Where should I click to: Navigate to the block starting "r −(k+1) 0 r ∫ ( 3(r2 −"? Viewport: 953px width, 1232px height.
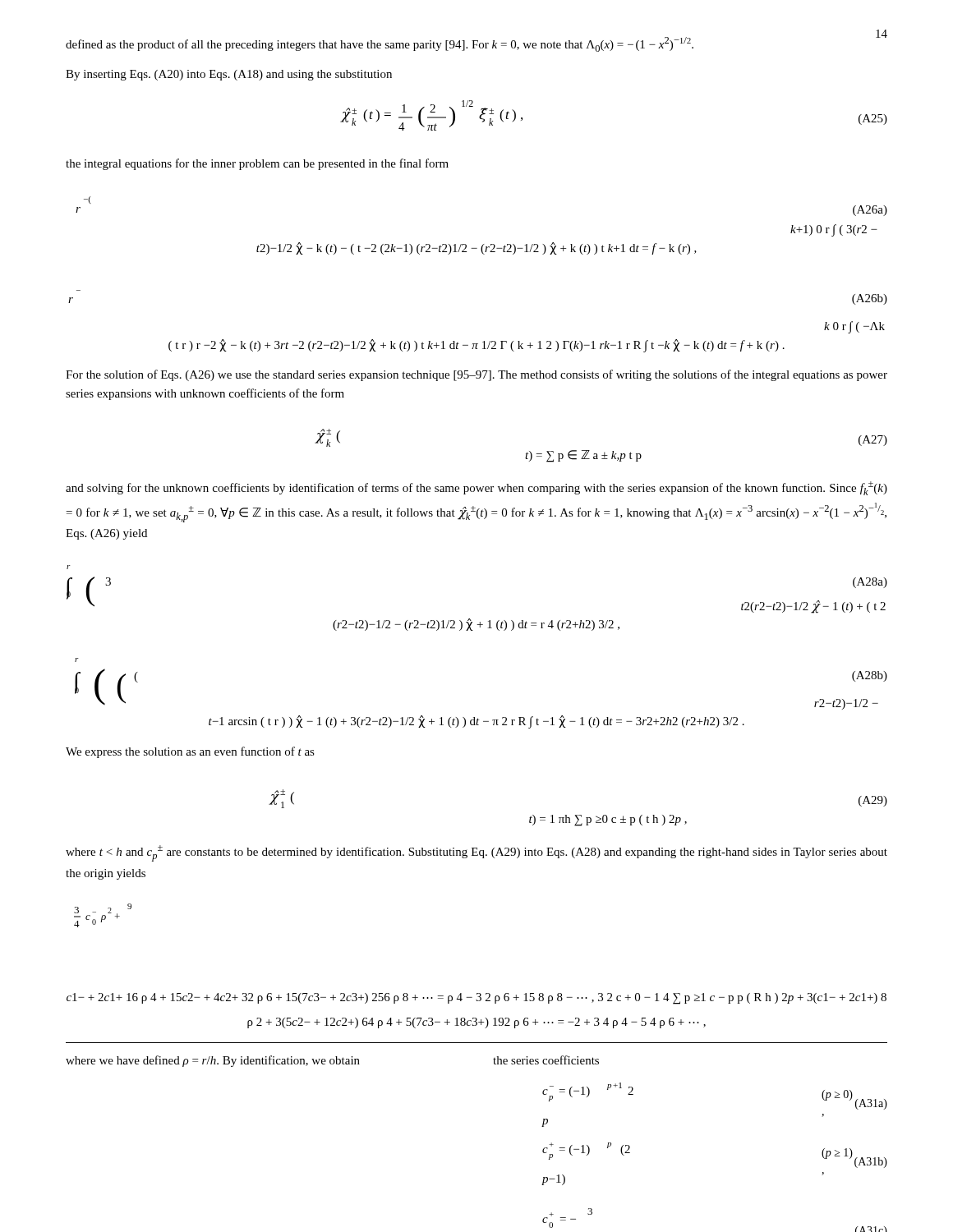coord(87,200)
